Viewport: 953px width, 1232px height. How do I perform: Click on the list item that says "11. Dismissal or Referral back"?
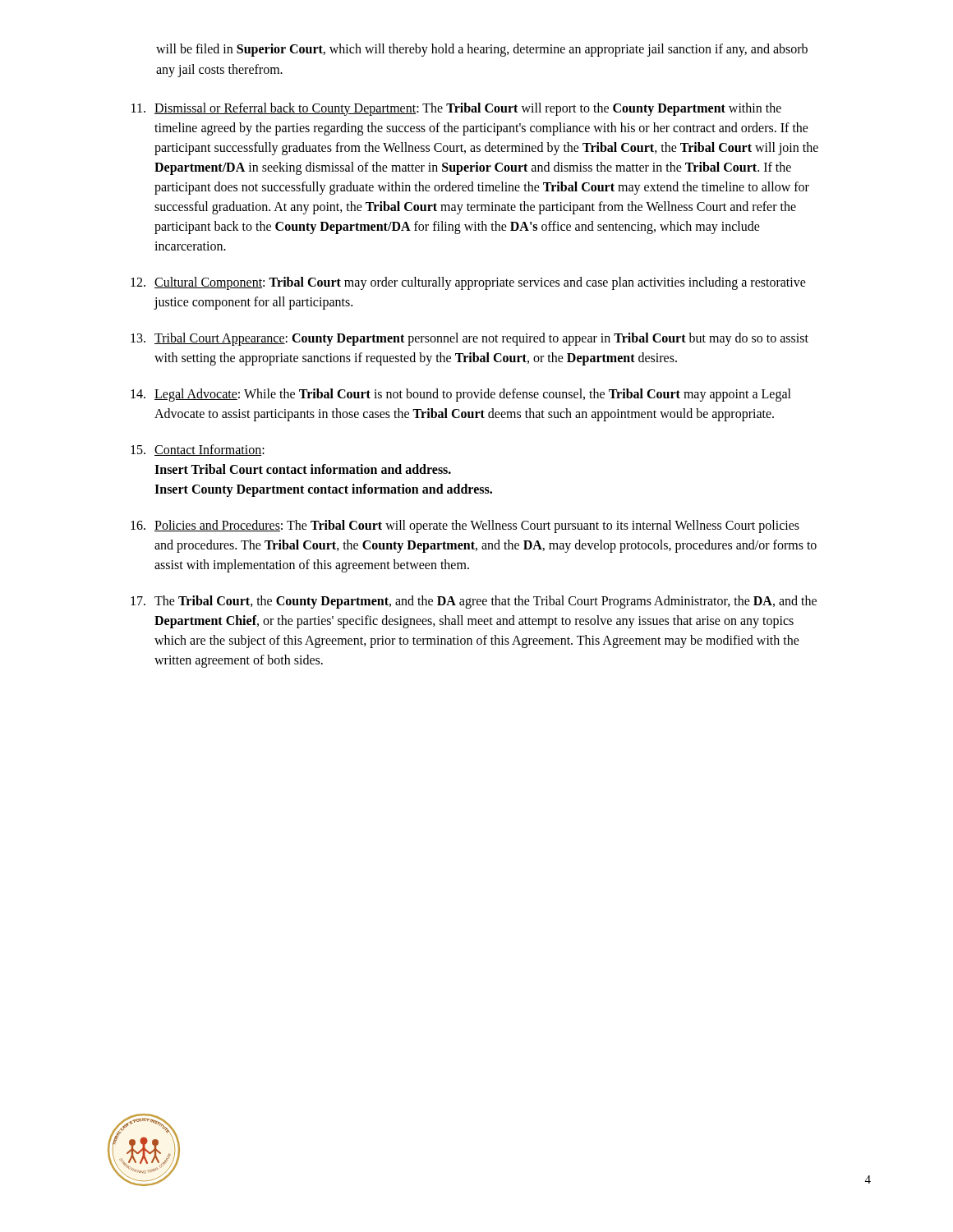[464, 177]
